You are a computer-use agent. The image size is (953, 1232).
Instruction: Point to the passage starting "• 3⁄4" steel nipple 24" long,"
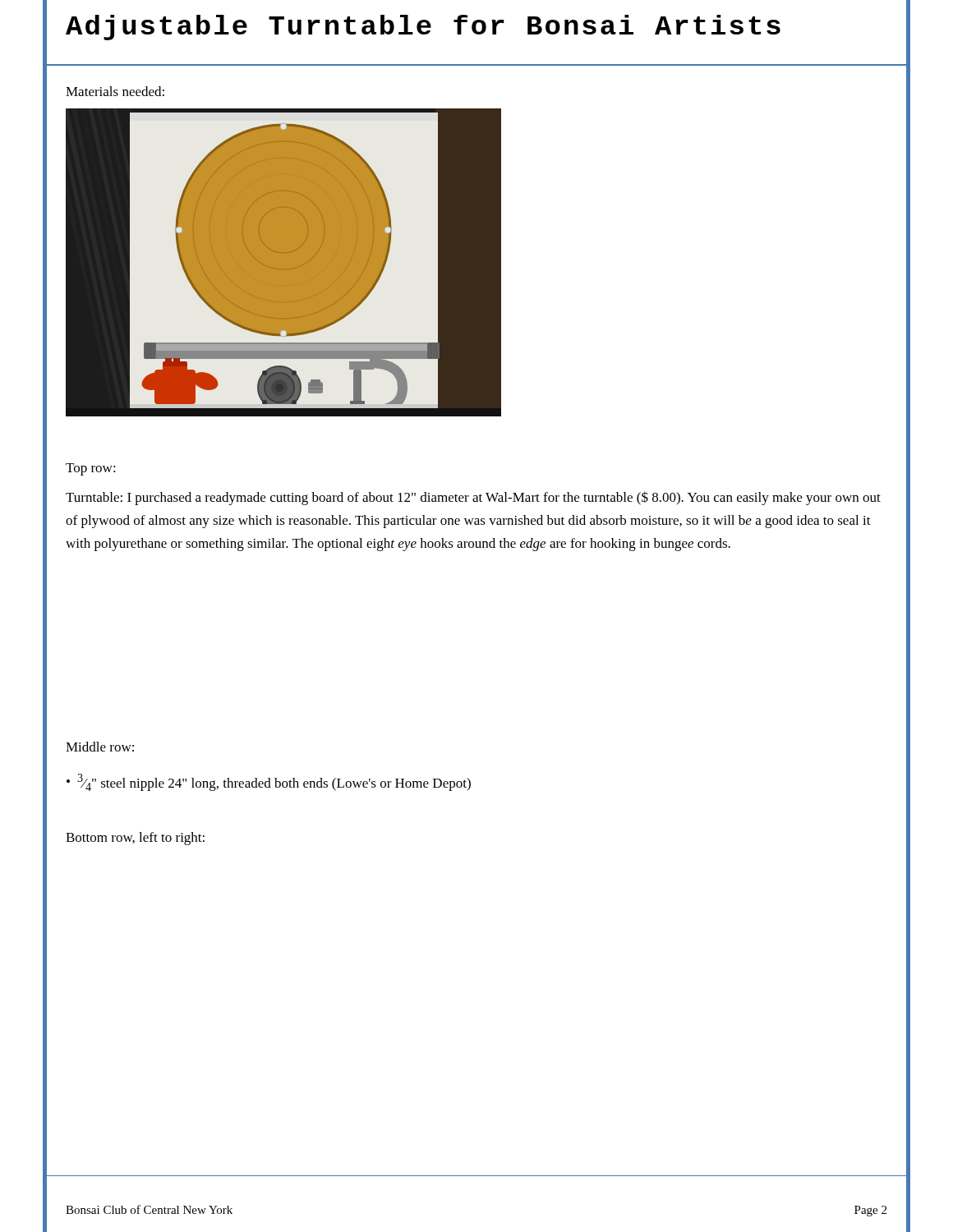(x=269, y=783)
